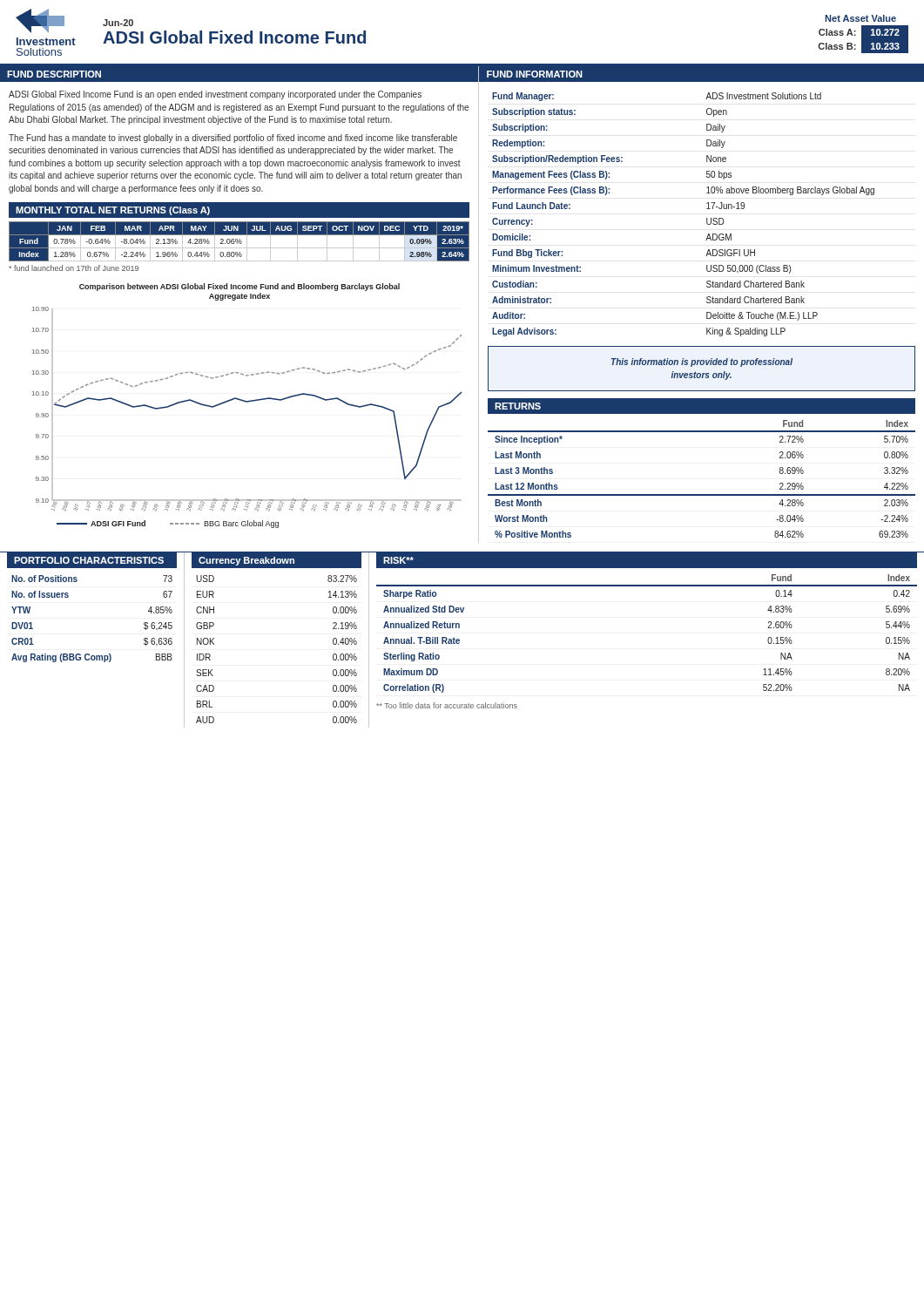Navigate to the region starting "Currency Breakdown"

click(247, 560)
